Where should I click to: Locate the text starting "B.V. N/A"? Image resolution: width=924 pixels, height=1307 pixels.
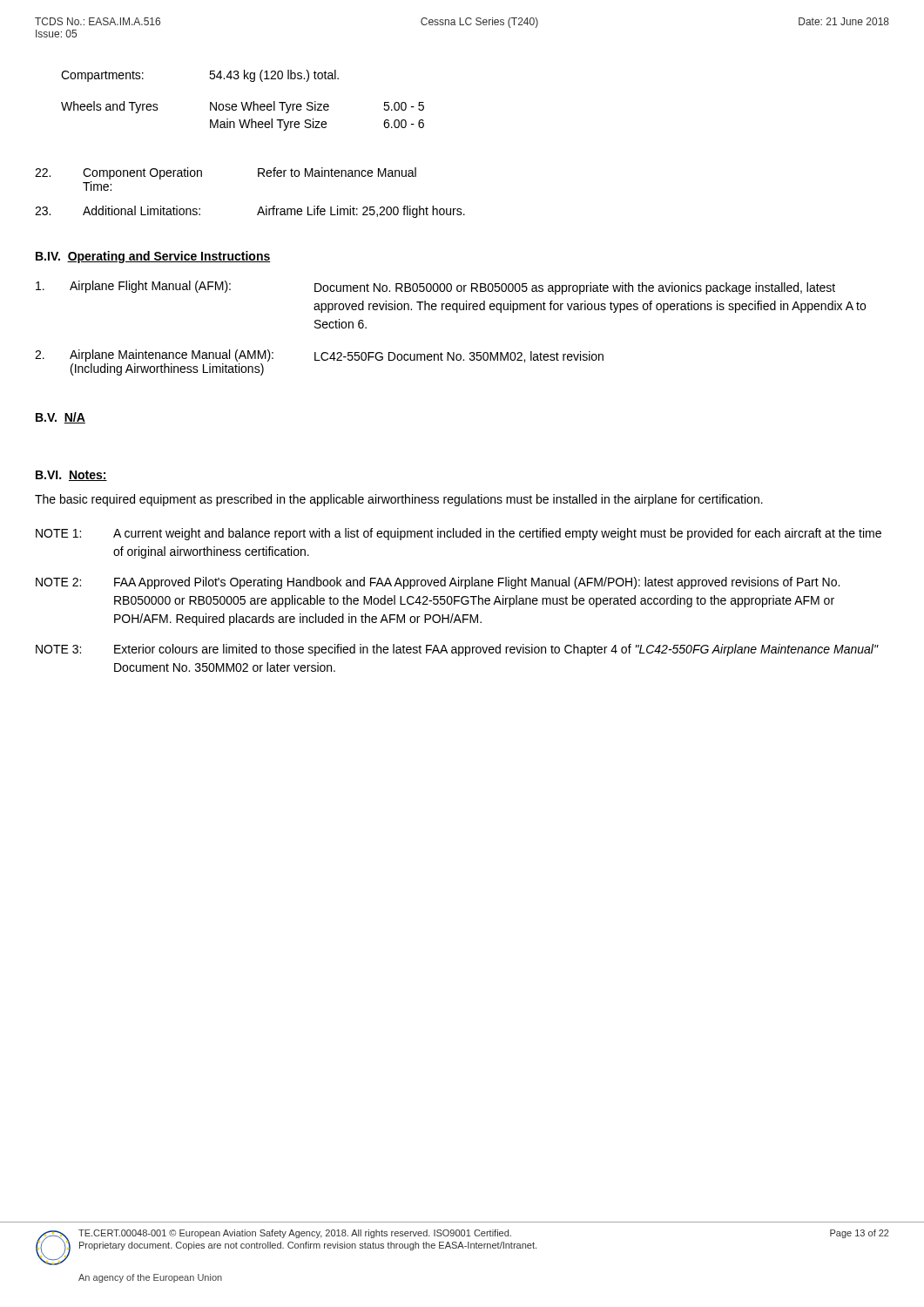click(x=60, y=417)
